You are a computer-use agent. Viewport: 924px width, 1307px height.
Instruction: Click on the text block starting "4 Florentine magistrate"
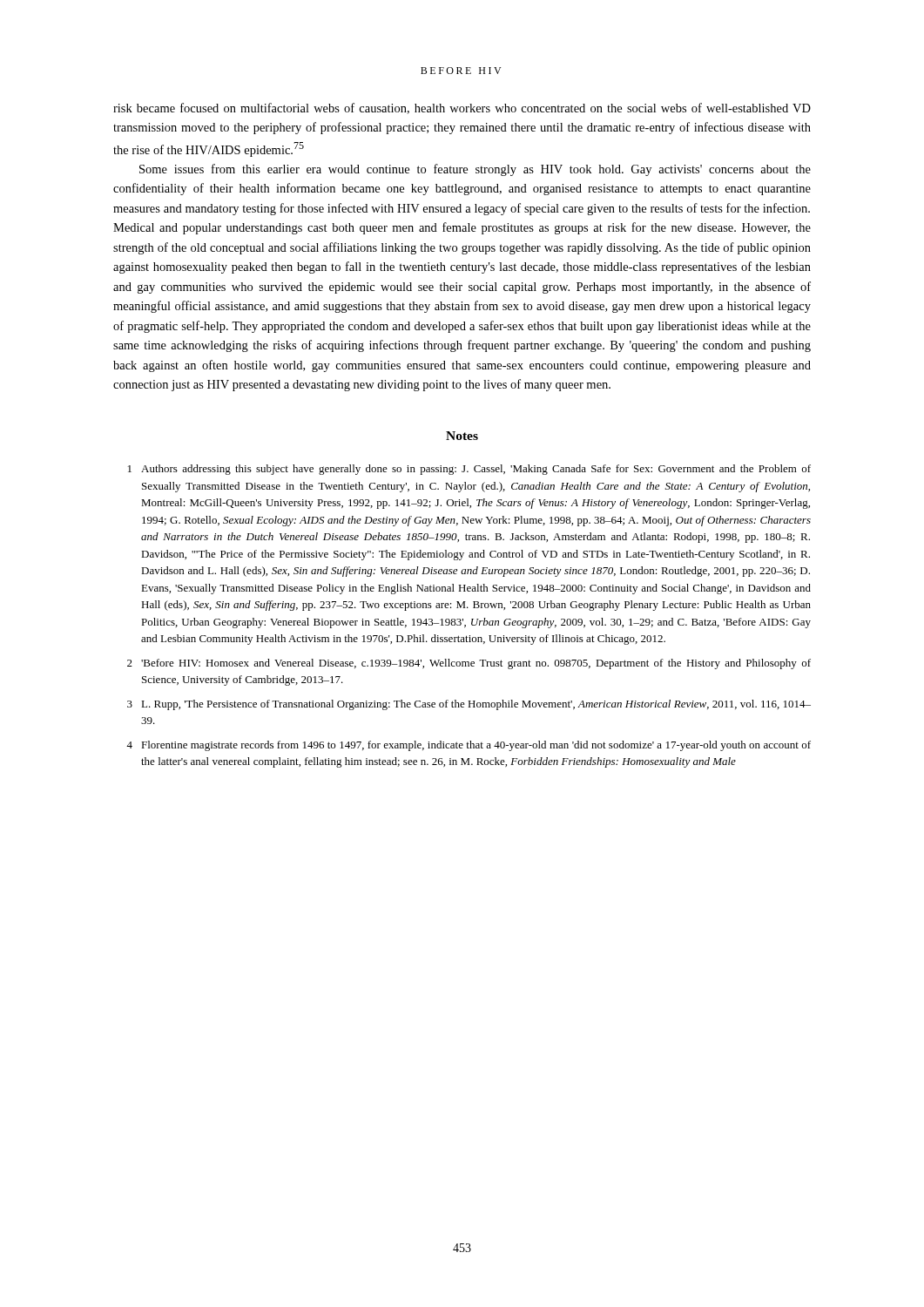[462, 753]
